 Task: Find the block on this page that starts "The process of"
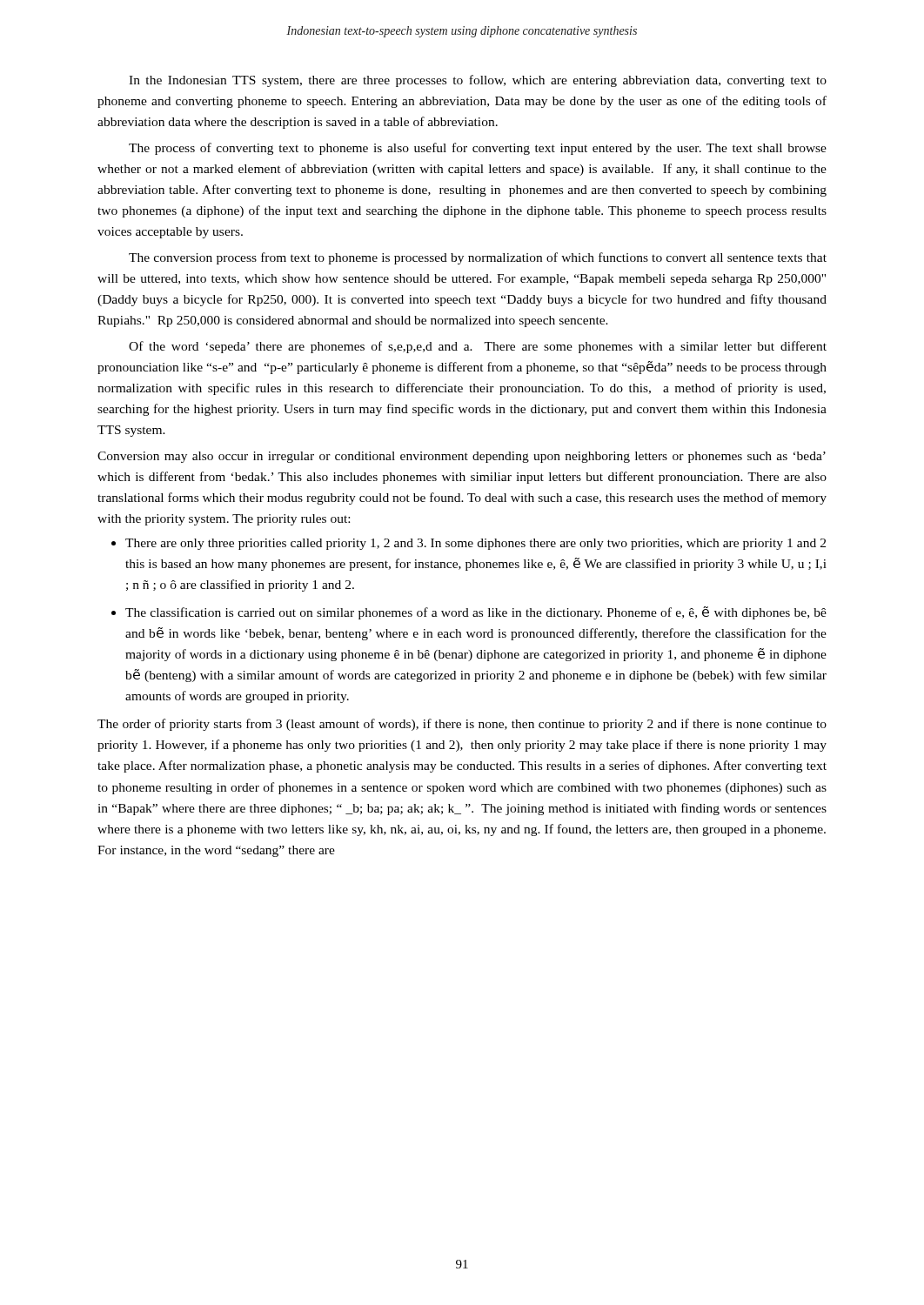(462, 189)
